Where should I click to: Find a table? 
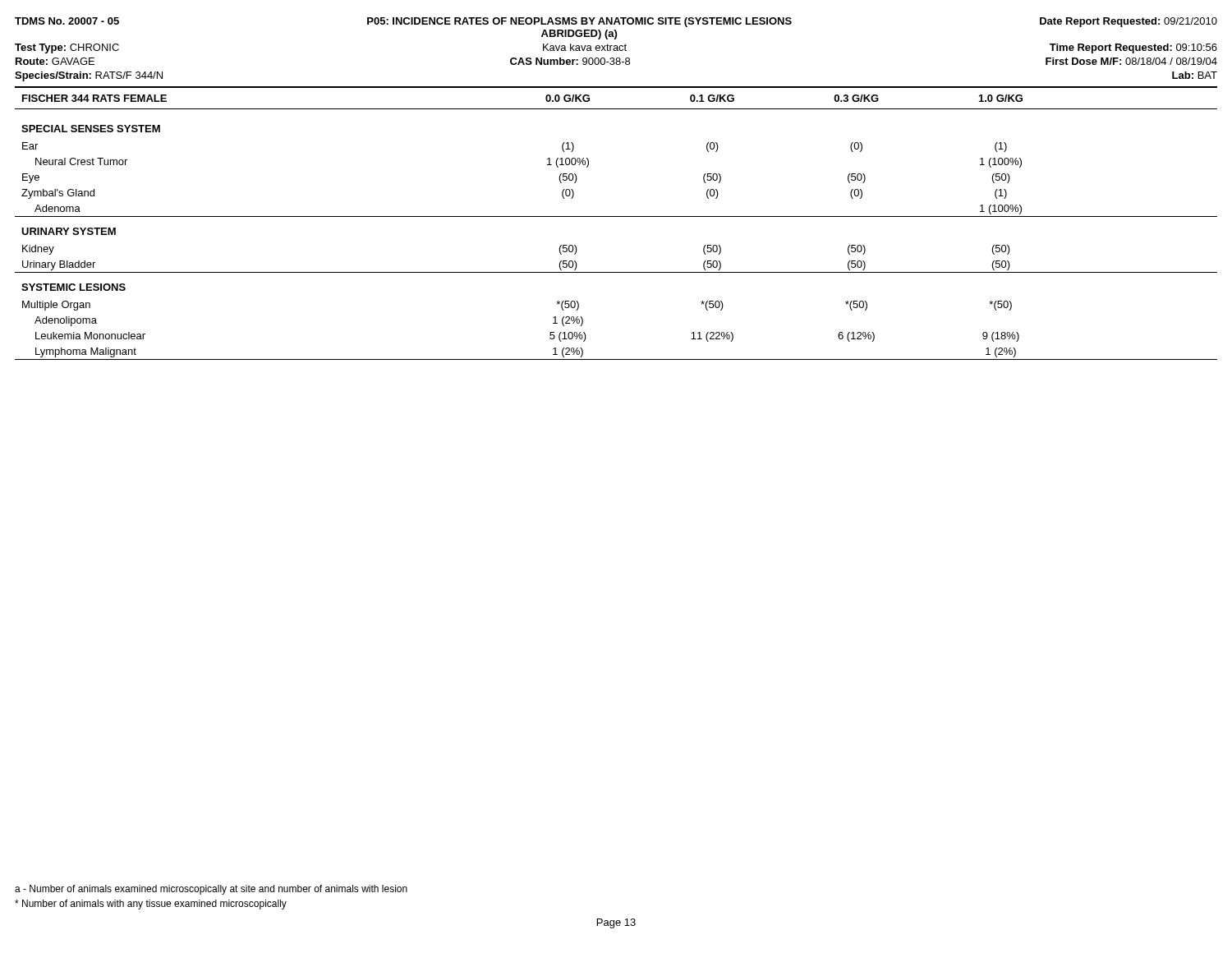[x=616, y=223]
